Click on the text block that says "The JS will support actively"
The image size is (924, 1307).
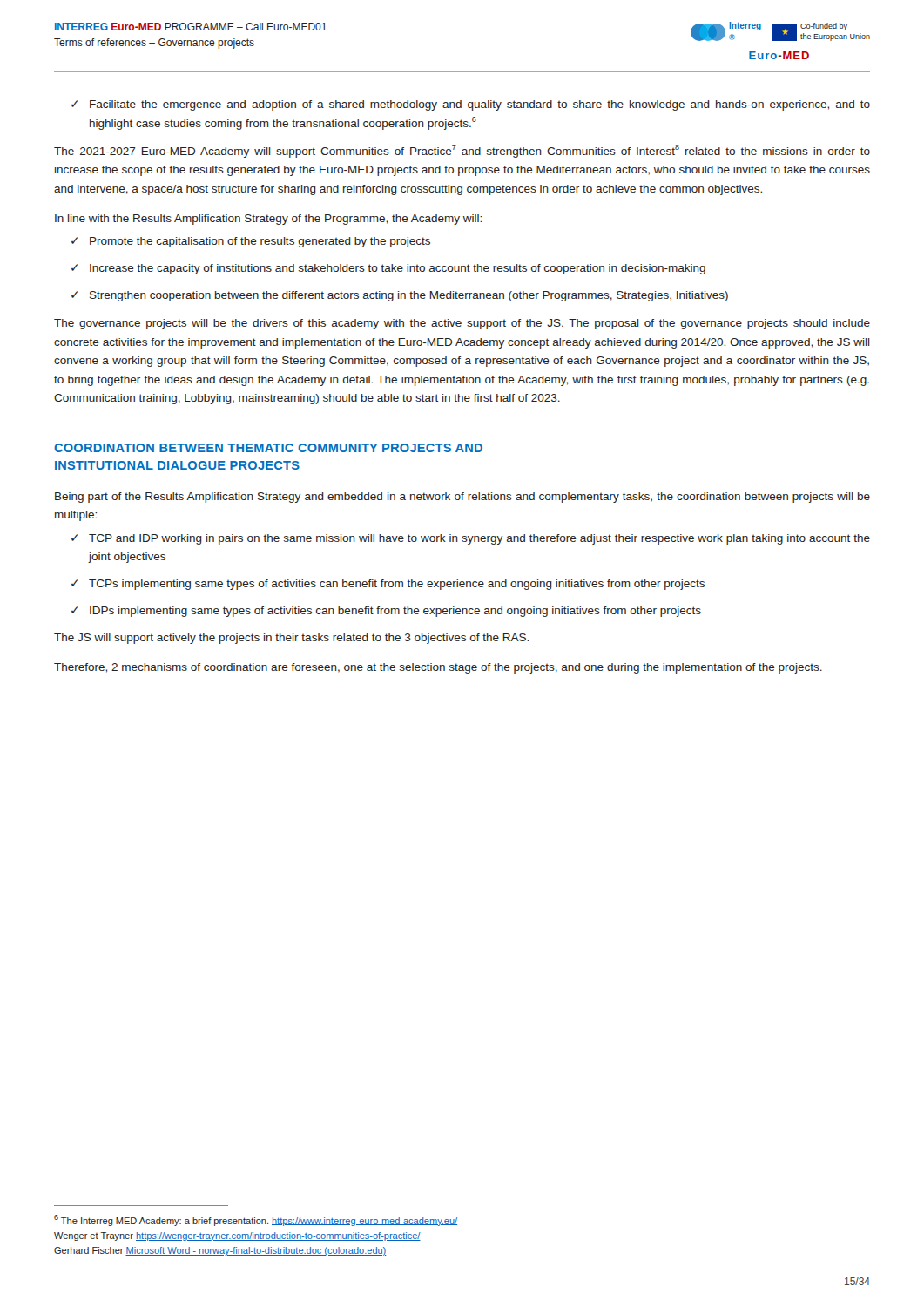point(292,638)
